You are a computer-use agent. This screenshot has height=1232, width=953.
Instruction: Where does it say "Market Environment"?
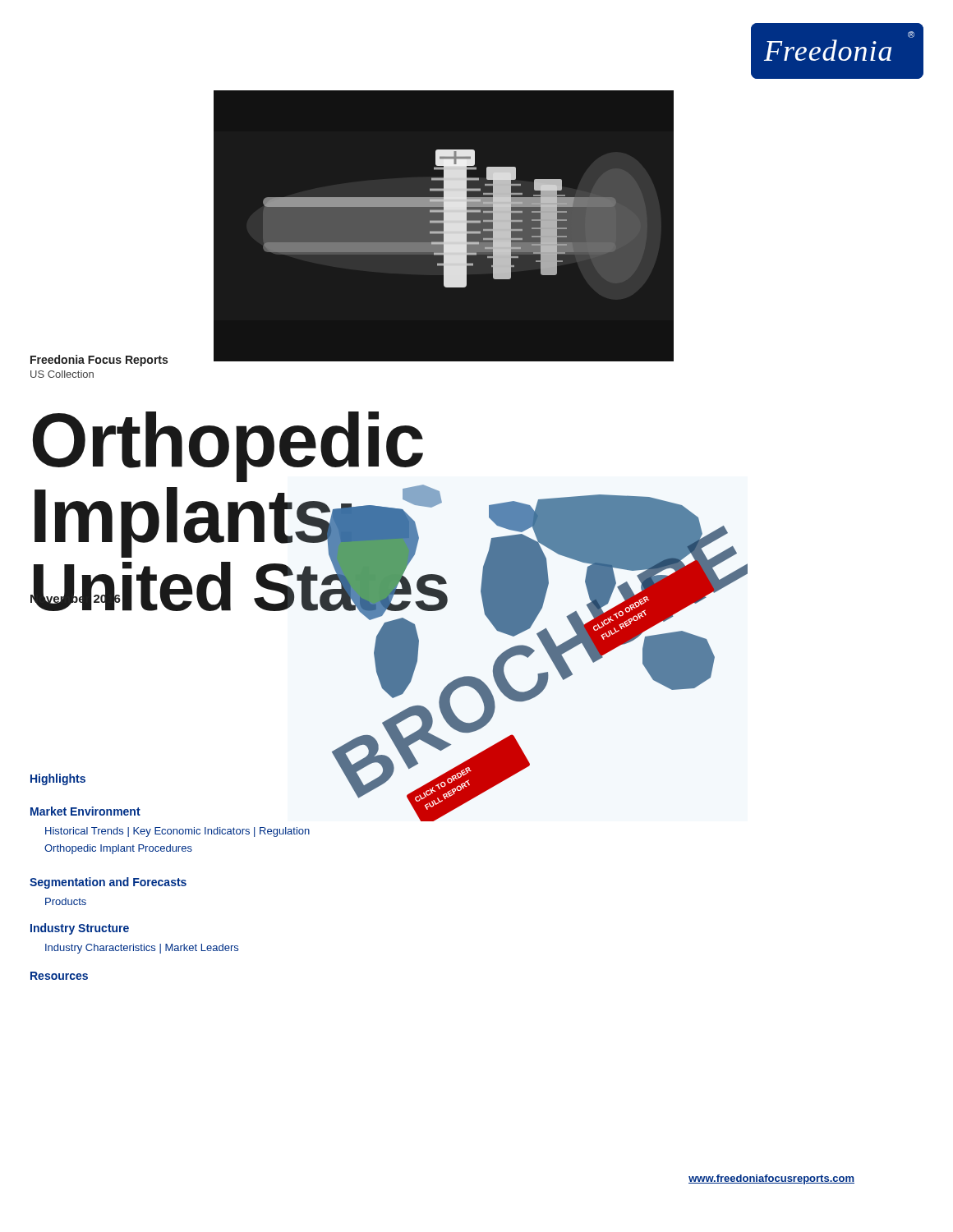click(85, 811)
